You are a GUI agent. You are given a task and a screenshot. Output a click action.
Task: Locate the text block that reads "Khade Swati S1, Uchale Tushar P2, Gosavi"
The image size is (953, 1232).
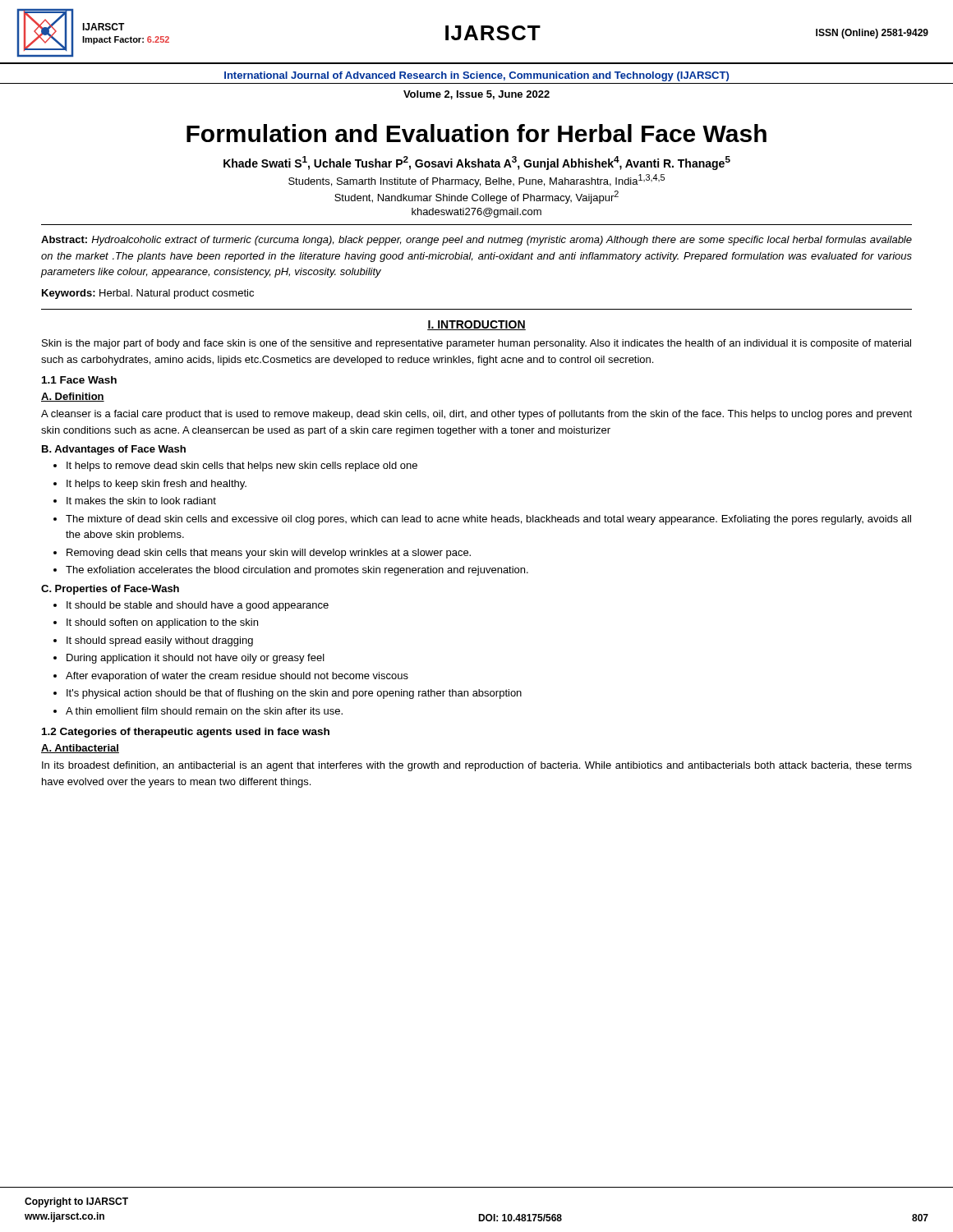[x=476, y=162]
